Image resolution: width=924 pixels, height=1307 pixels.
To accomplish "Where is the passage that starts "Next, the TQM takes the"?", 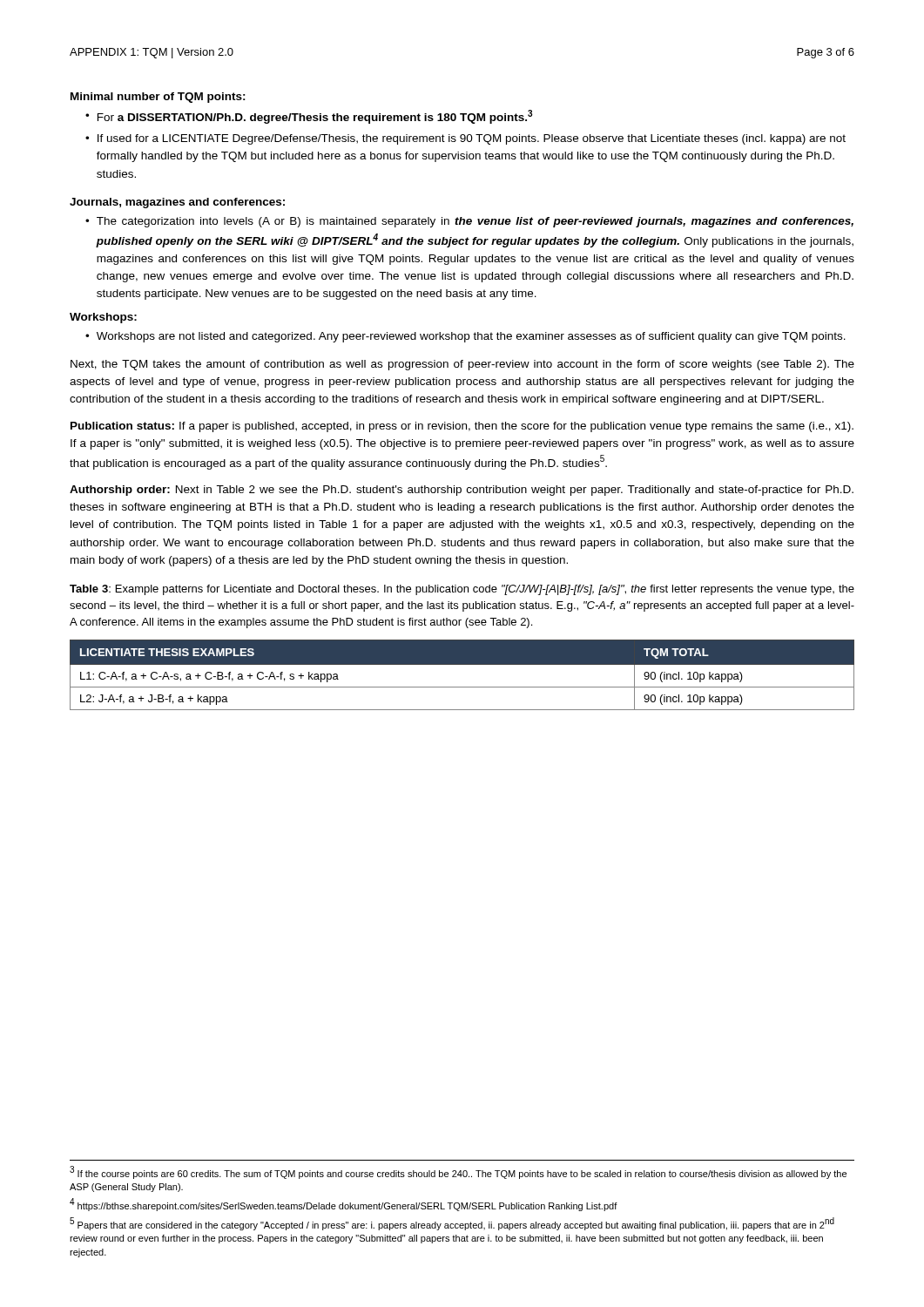I will pos(462,381).
